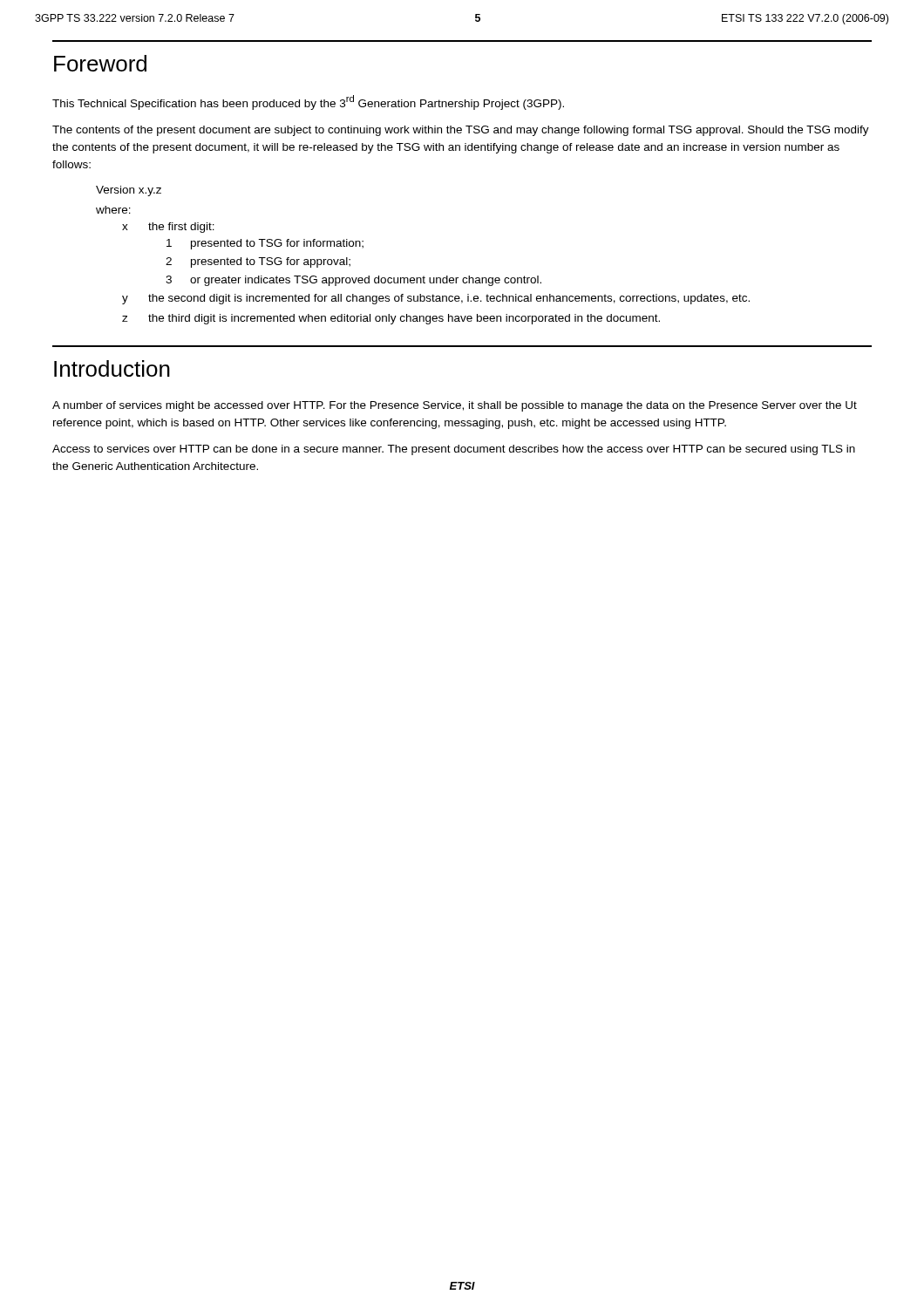Where is the passage that starts "A number of services might"?

point(454,413)
